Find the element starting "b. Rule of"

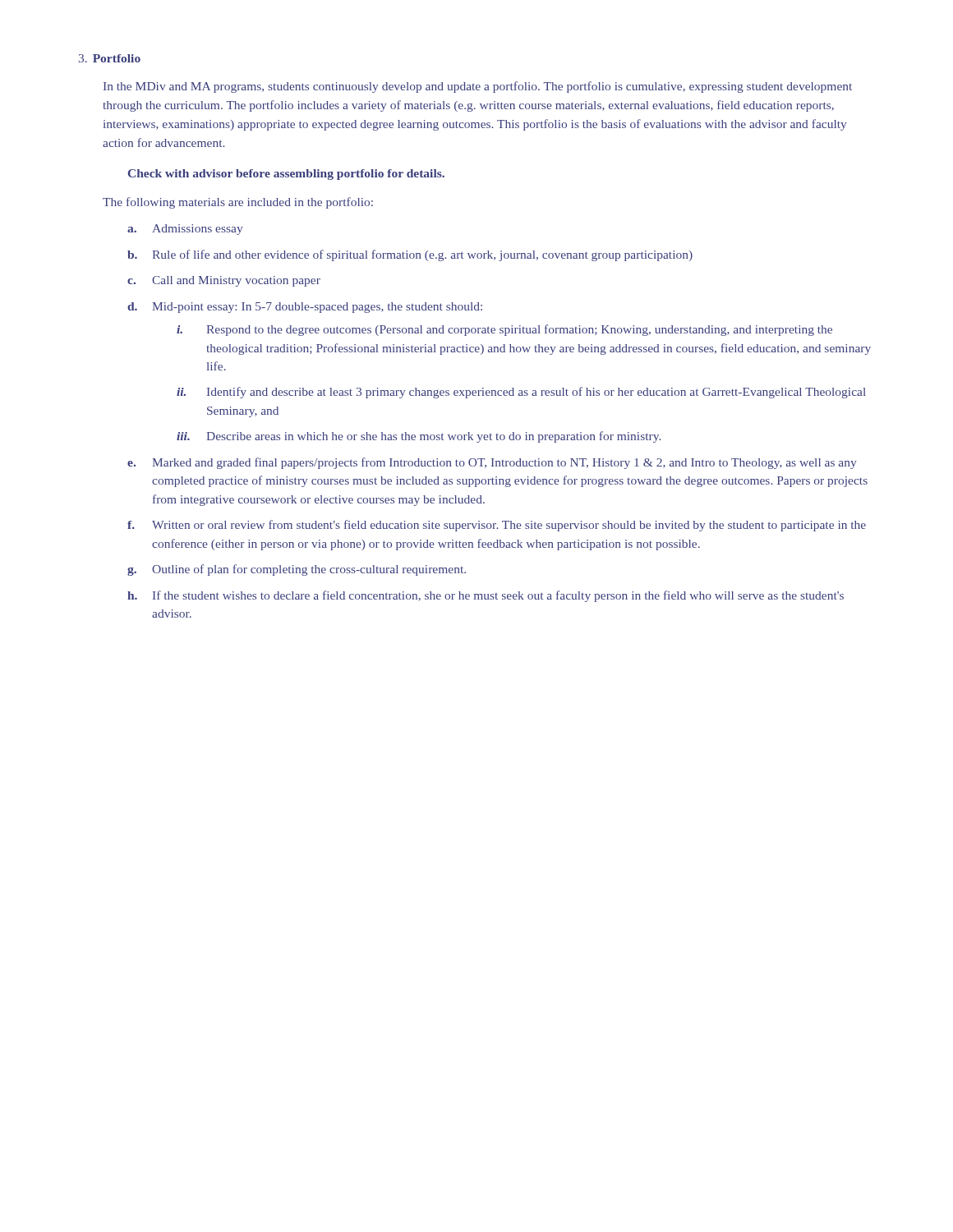click(501, 255)
